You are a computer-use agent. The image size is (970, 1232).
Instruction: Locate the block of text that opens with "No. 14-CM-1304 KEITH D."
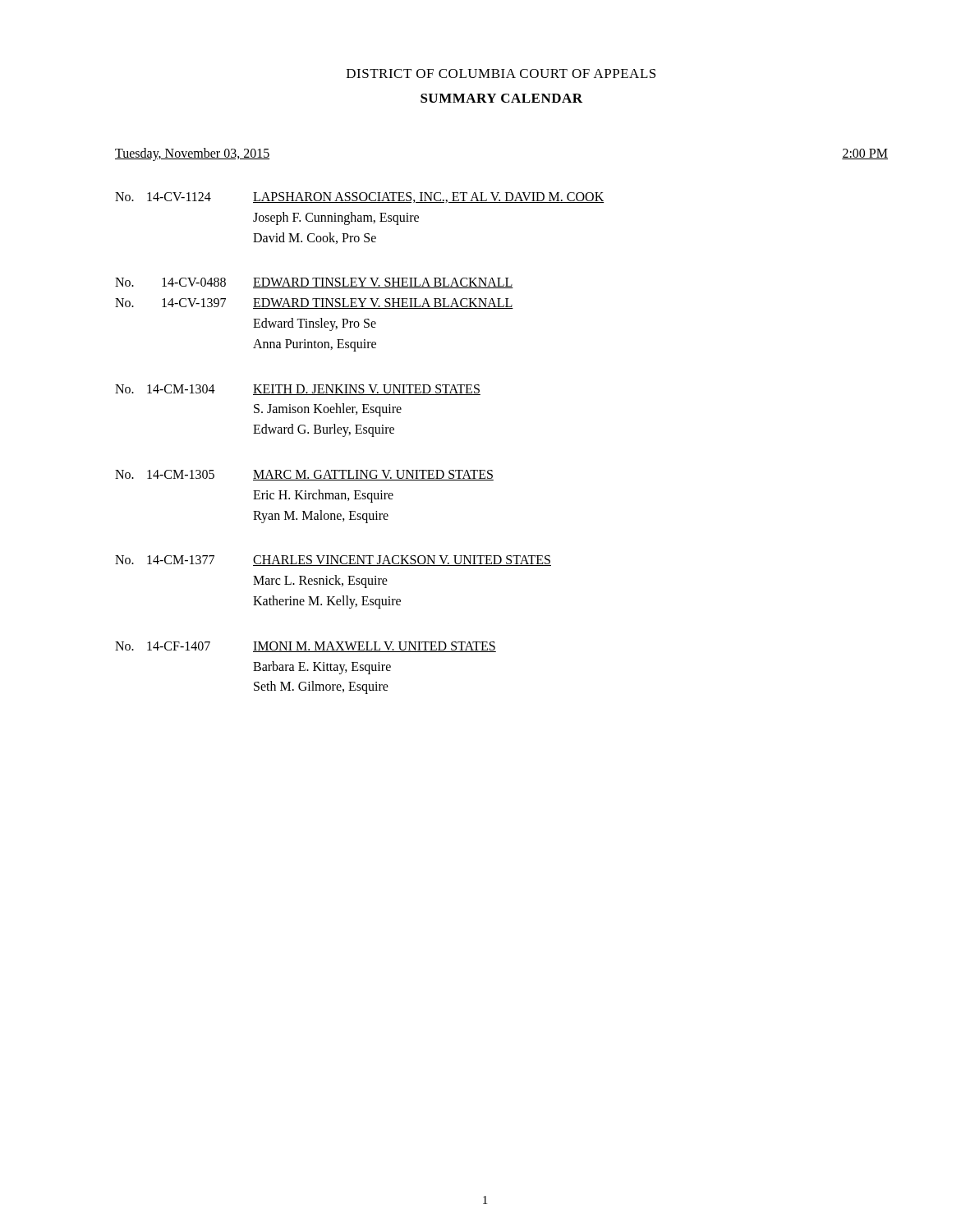[298, 410]
